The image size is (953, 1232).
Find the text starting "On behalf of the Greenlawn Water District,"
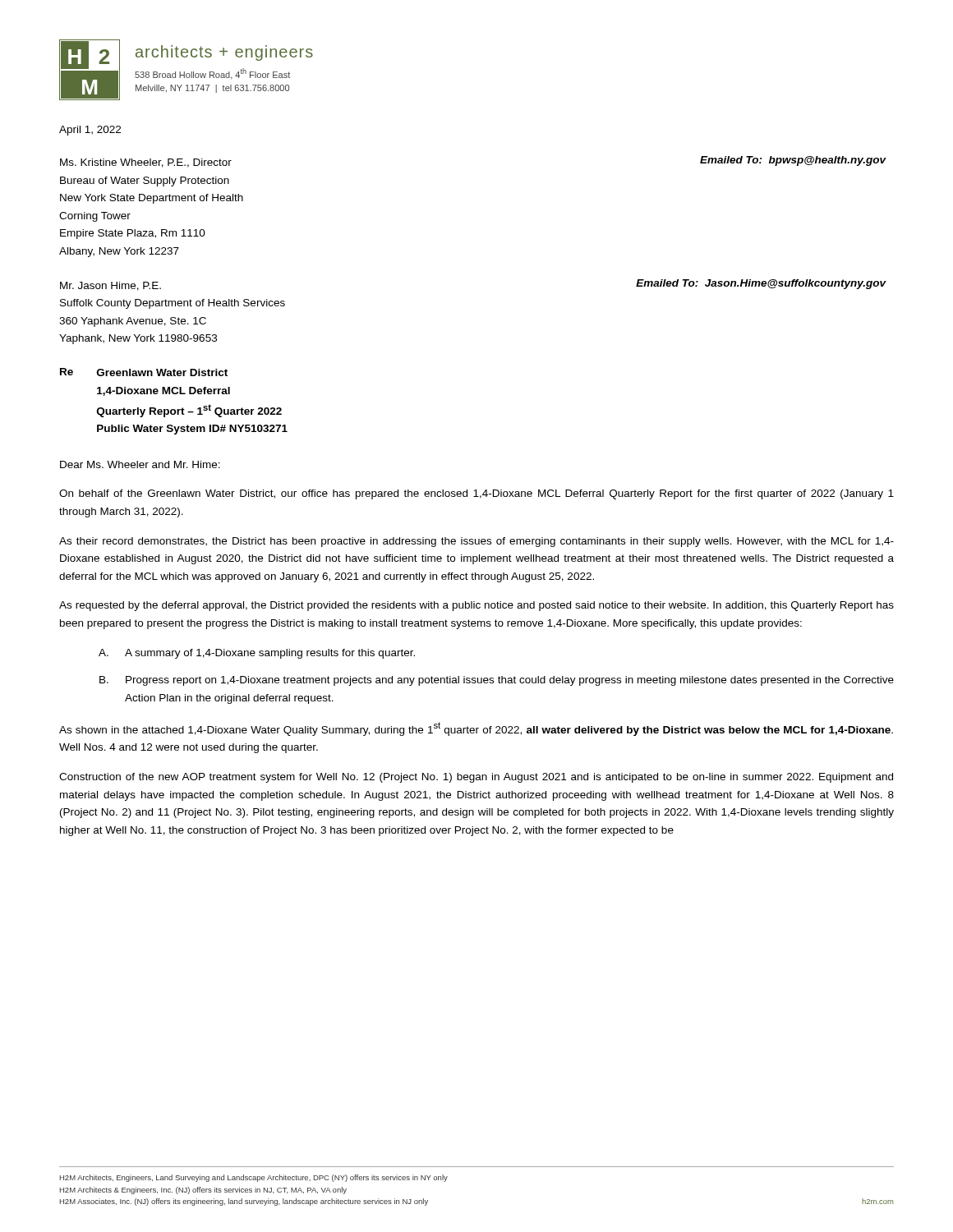tap(476, 502)
